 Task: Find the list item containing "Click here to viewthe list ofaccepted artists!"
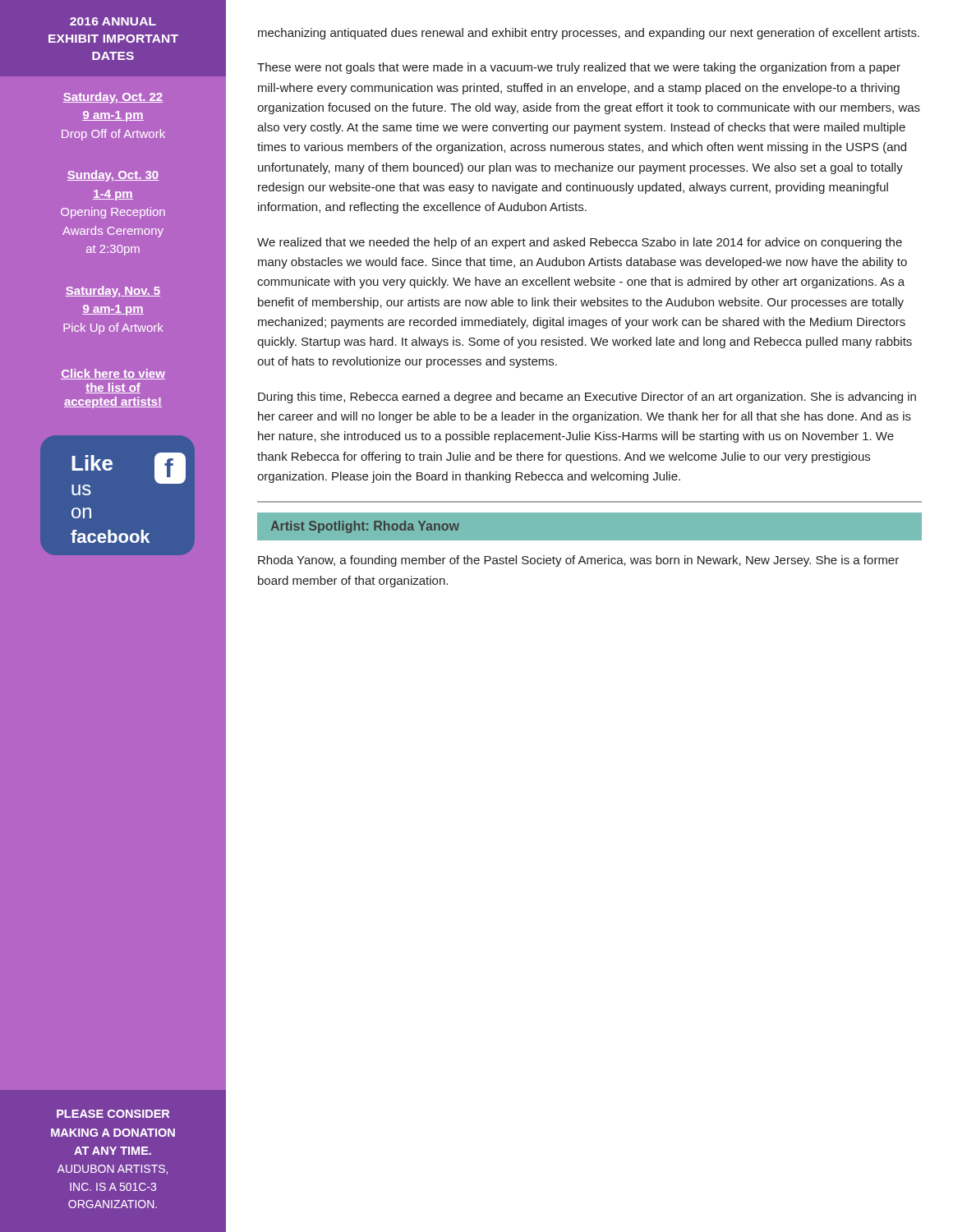113,387
